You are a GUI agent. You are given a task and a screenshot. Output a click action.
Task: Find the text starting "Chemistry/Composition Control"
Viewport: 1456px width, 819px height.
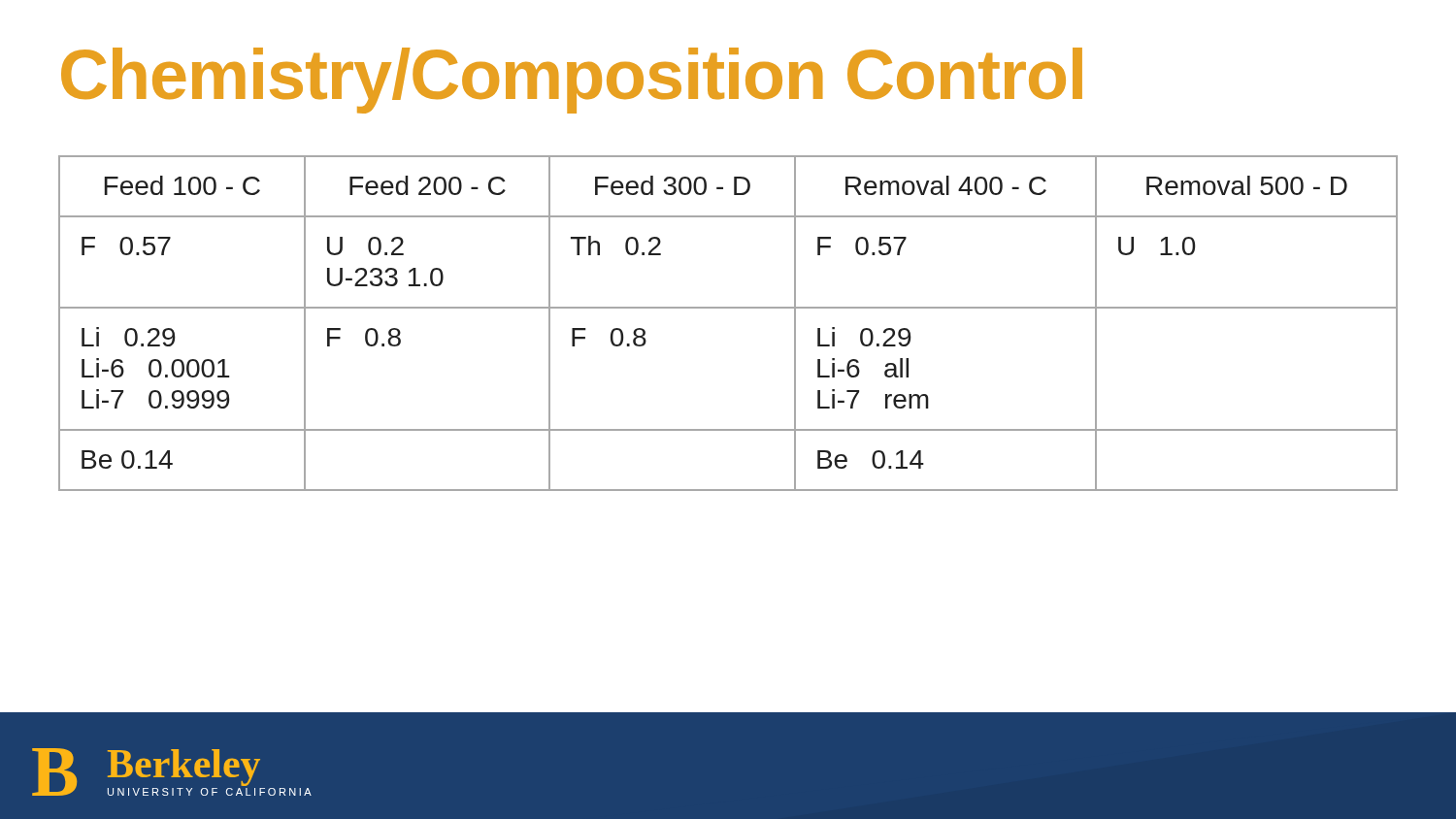point(572,75)
